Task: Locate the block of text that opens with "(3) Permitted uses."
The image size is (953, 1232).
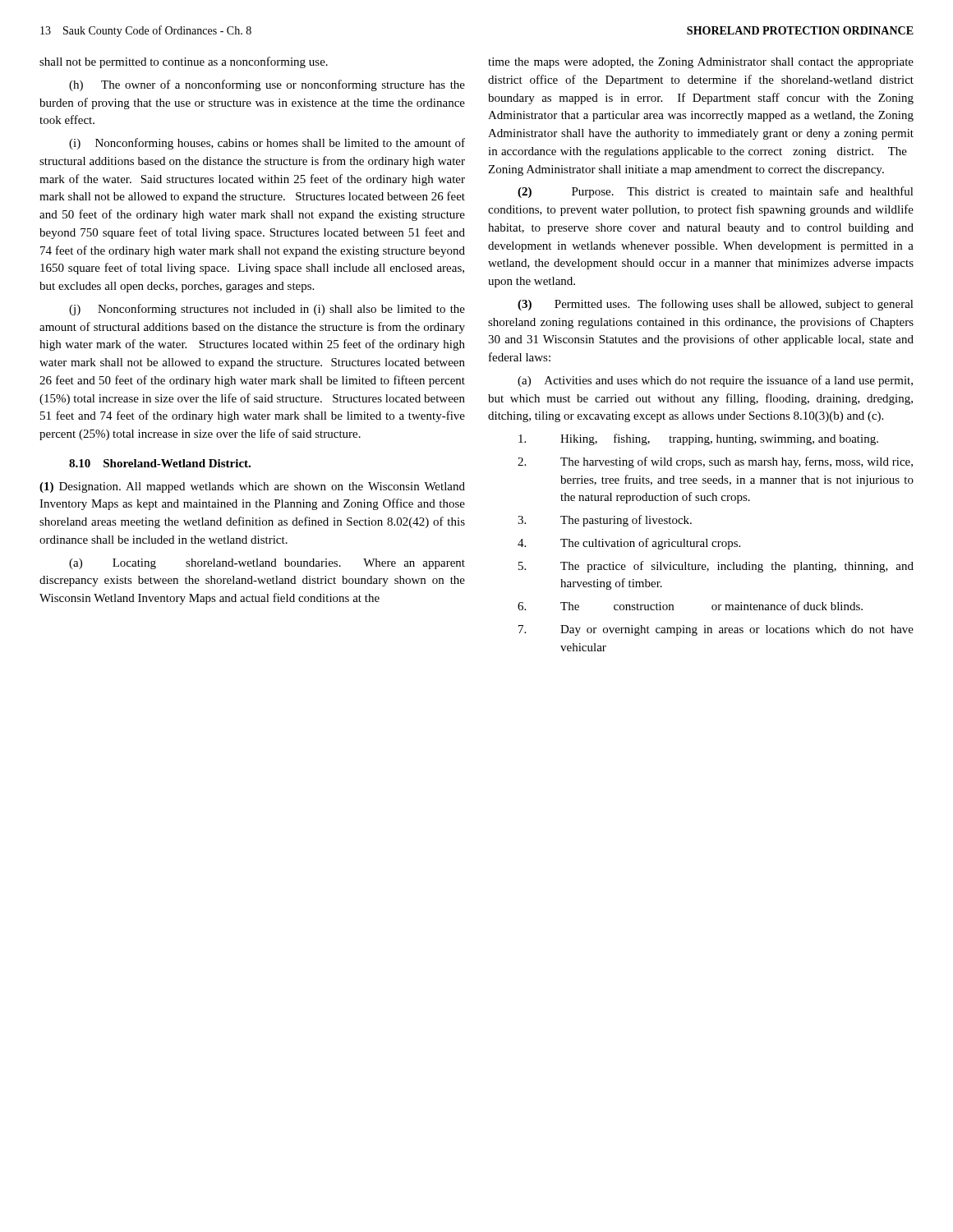Action: 701,330
